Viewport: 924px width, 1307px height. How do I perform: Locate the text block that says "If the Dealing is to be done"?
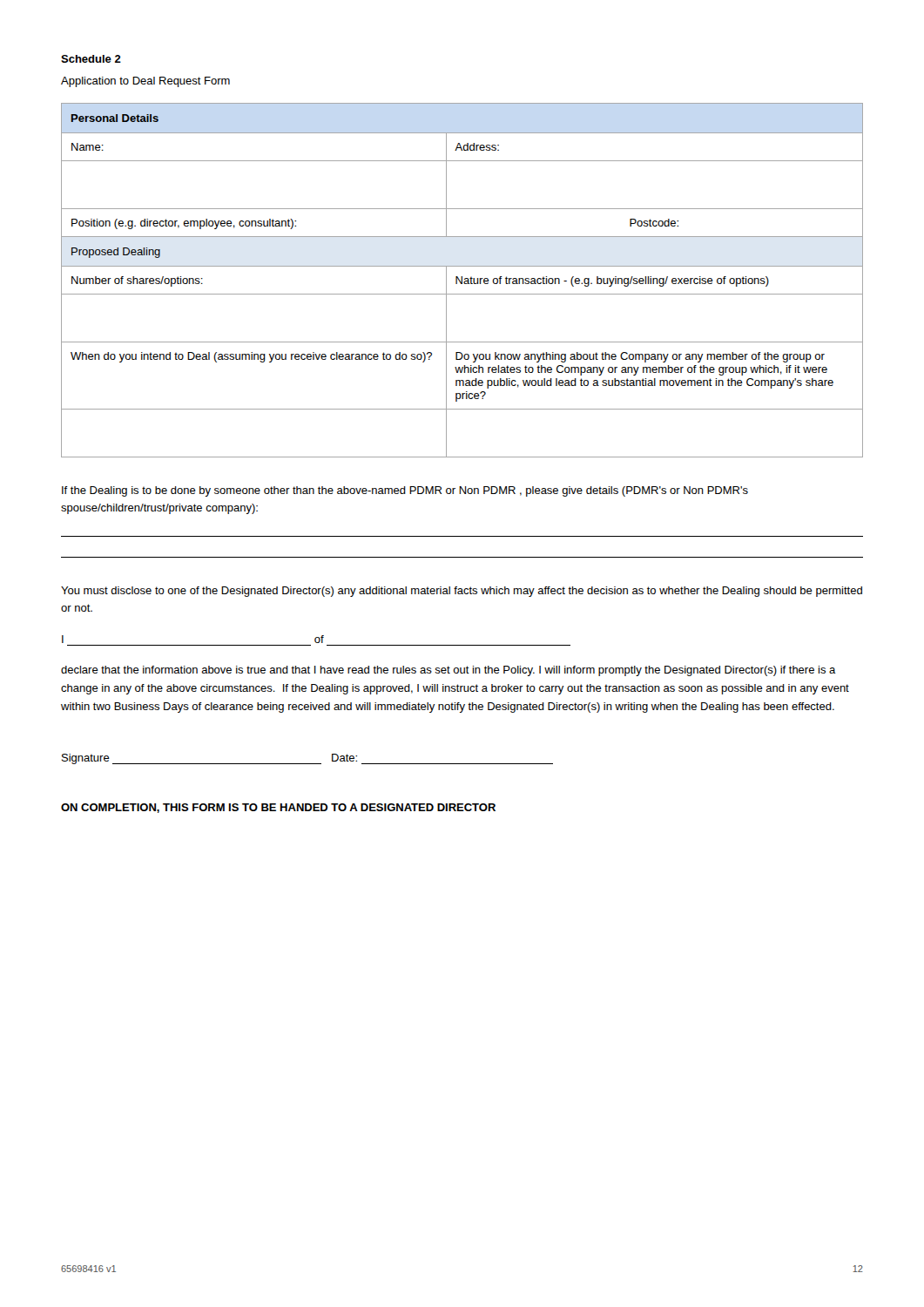pos(405,499)
